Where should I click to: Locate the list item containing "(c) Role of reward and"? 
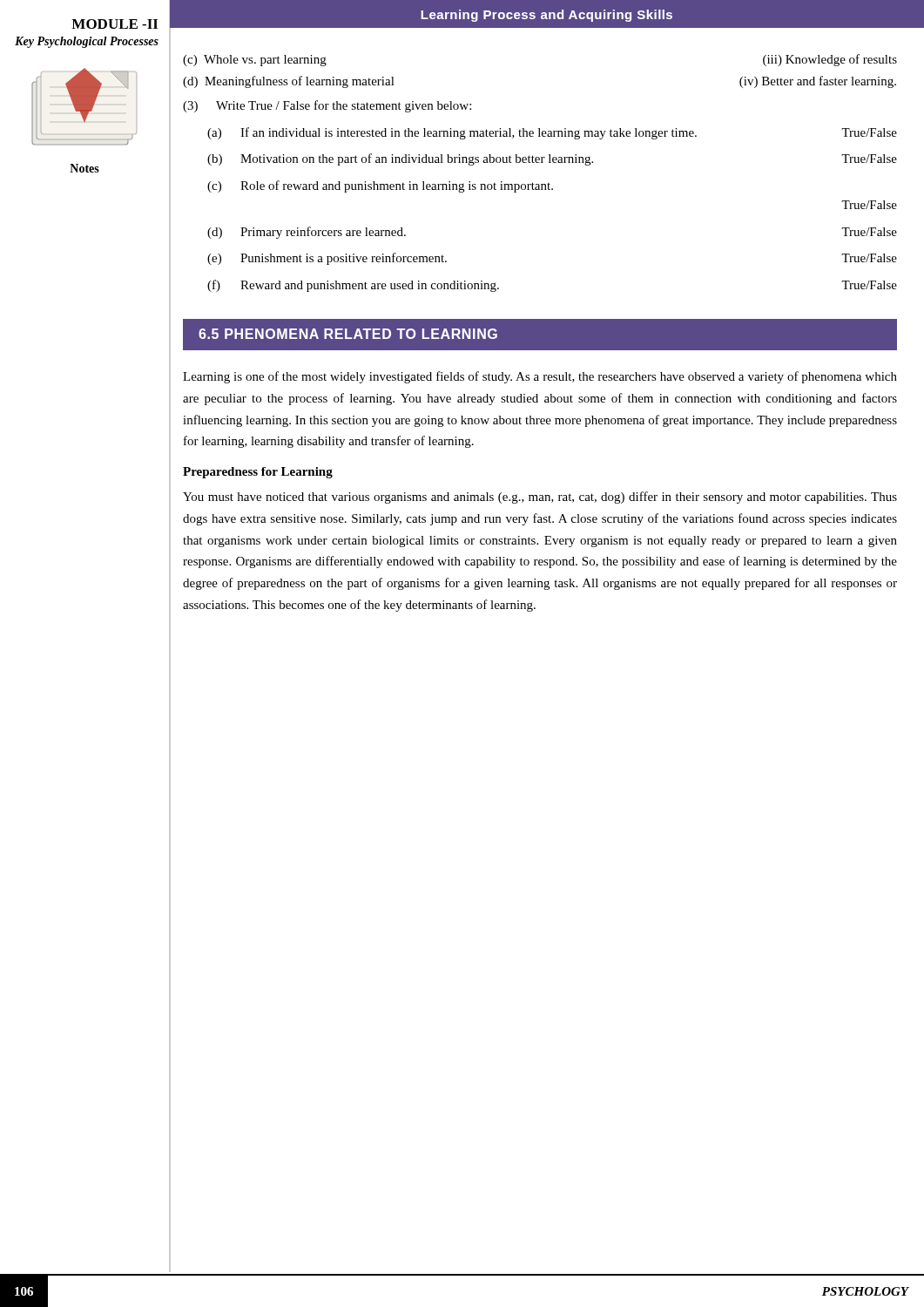click(552, 195)
